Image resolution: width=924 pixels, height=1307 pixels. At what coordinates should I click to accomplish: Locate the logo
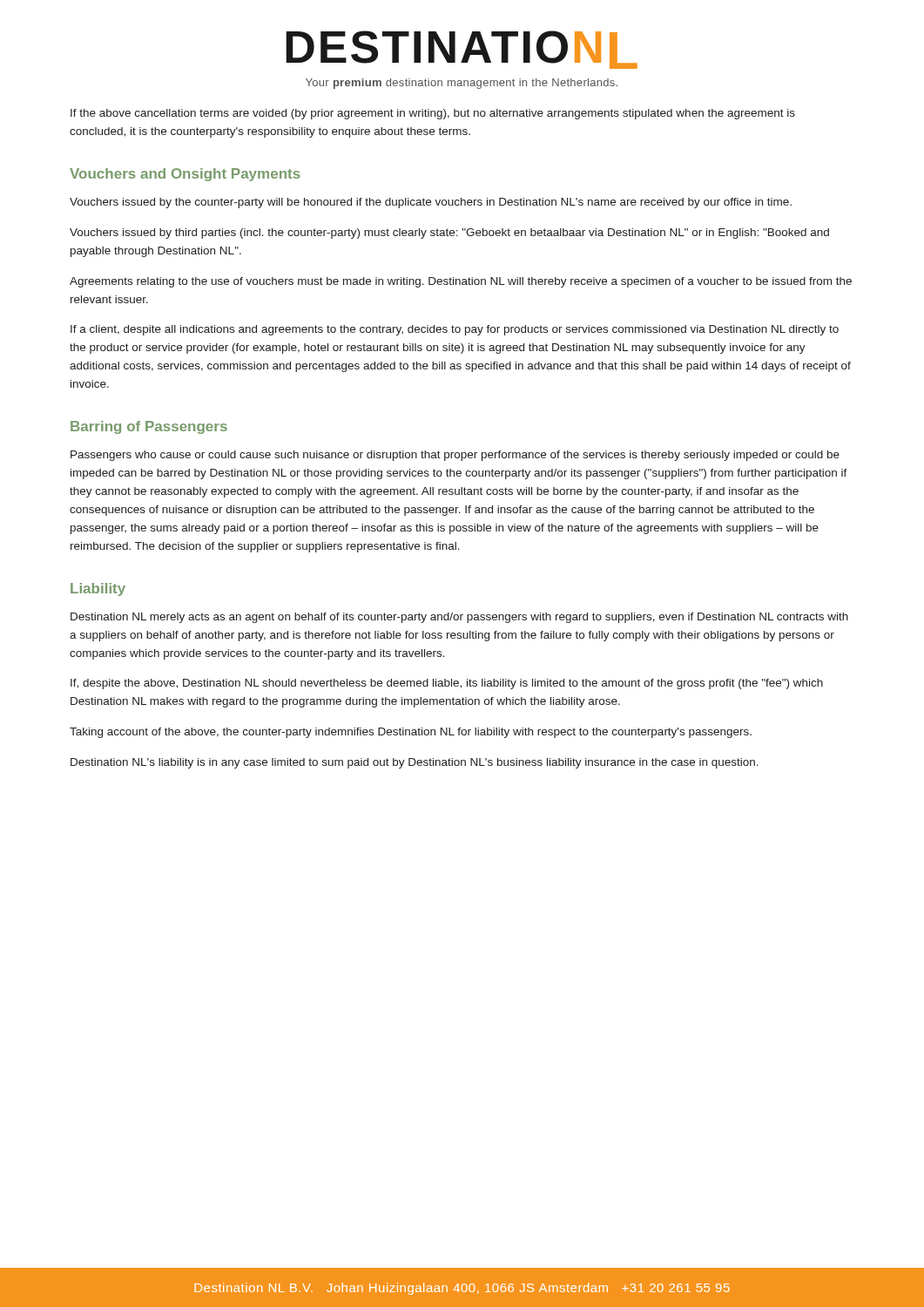click(x=462, y=57)
